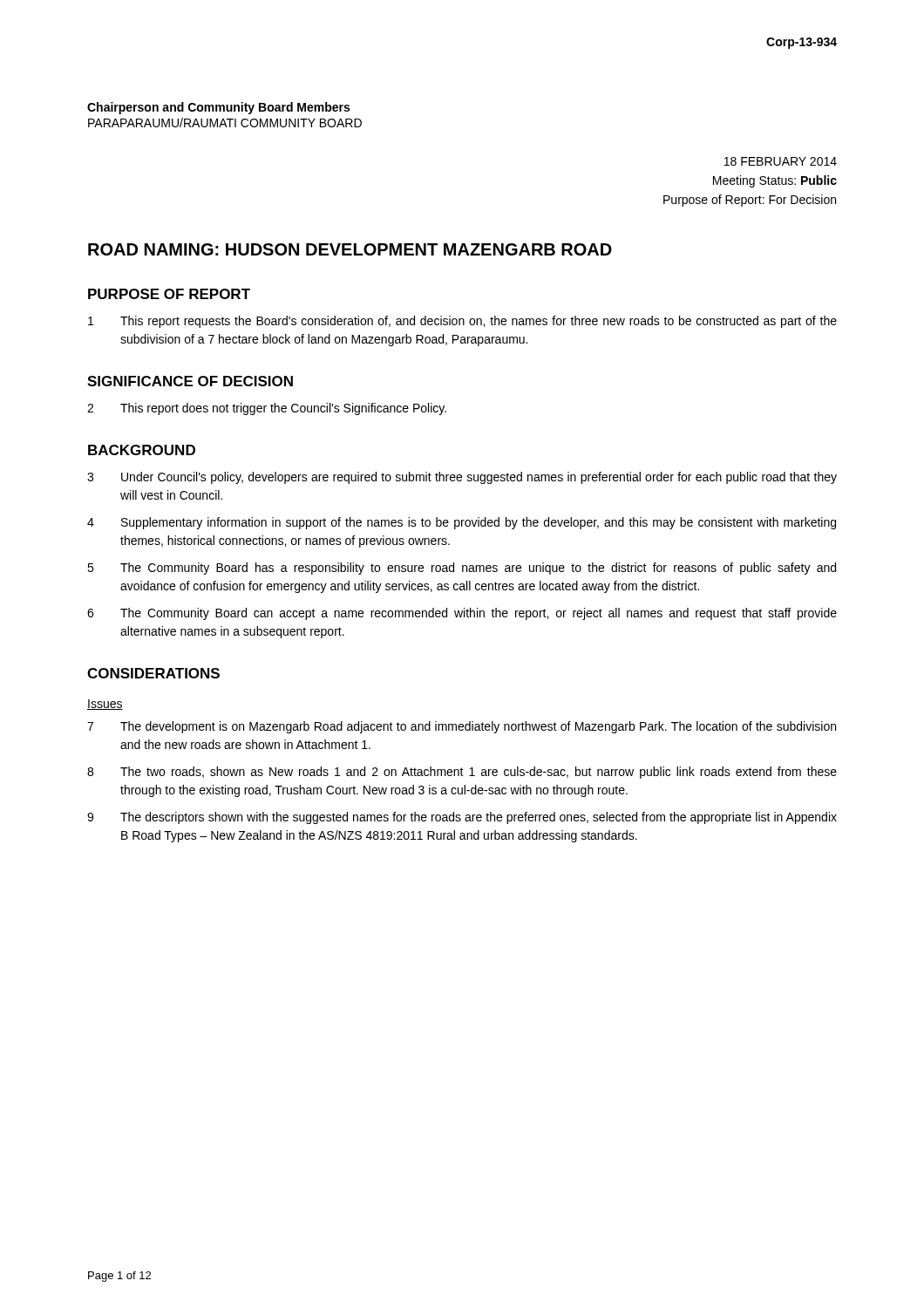924x1308 pixels.
Task: Find the block on this page that starts "8 The two"
Action: point(462,781)
